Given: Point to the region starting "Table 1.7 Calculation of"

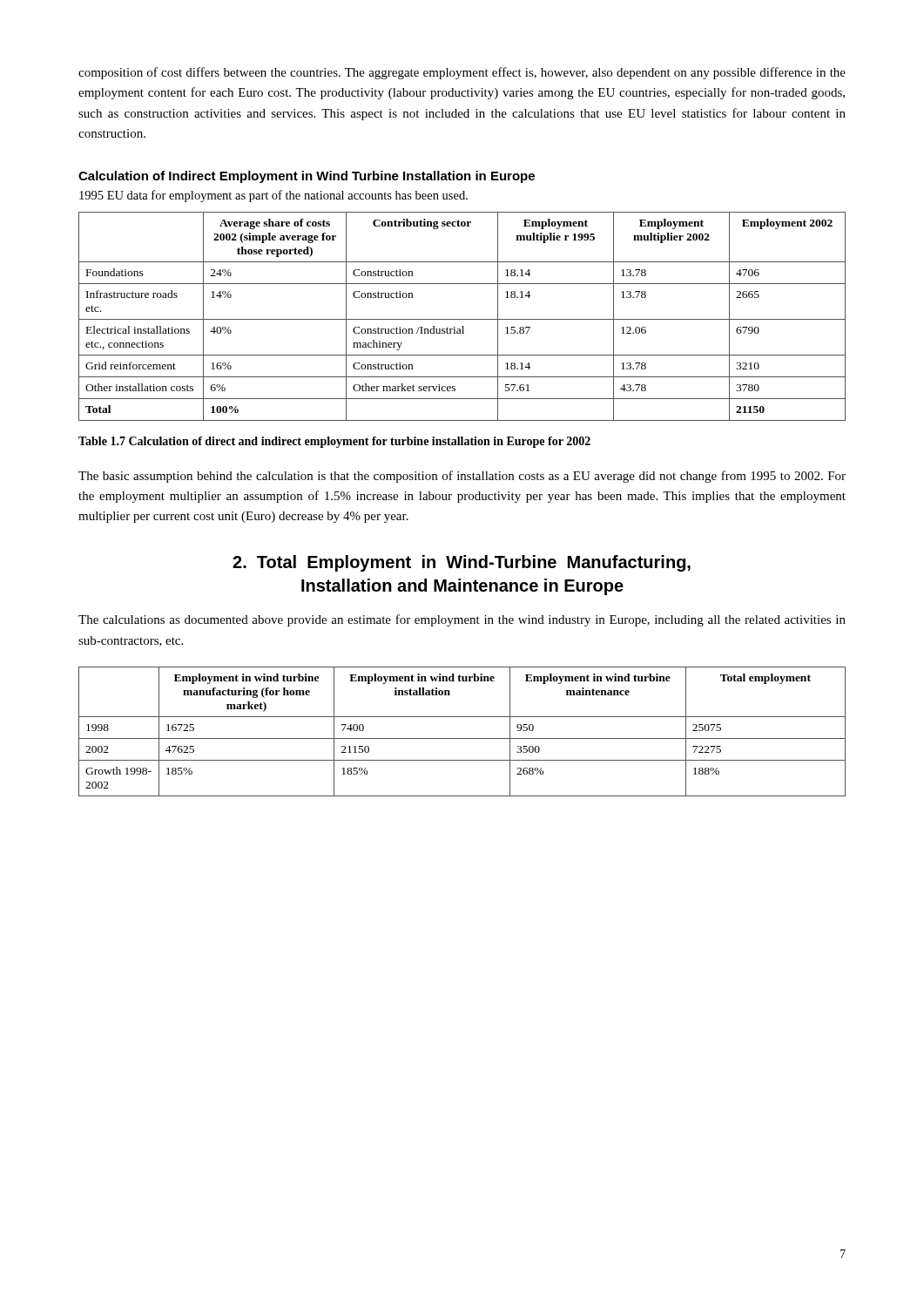Looking at the screenshot, I should coord(334,441).
